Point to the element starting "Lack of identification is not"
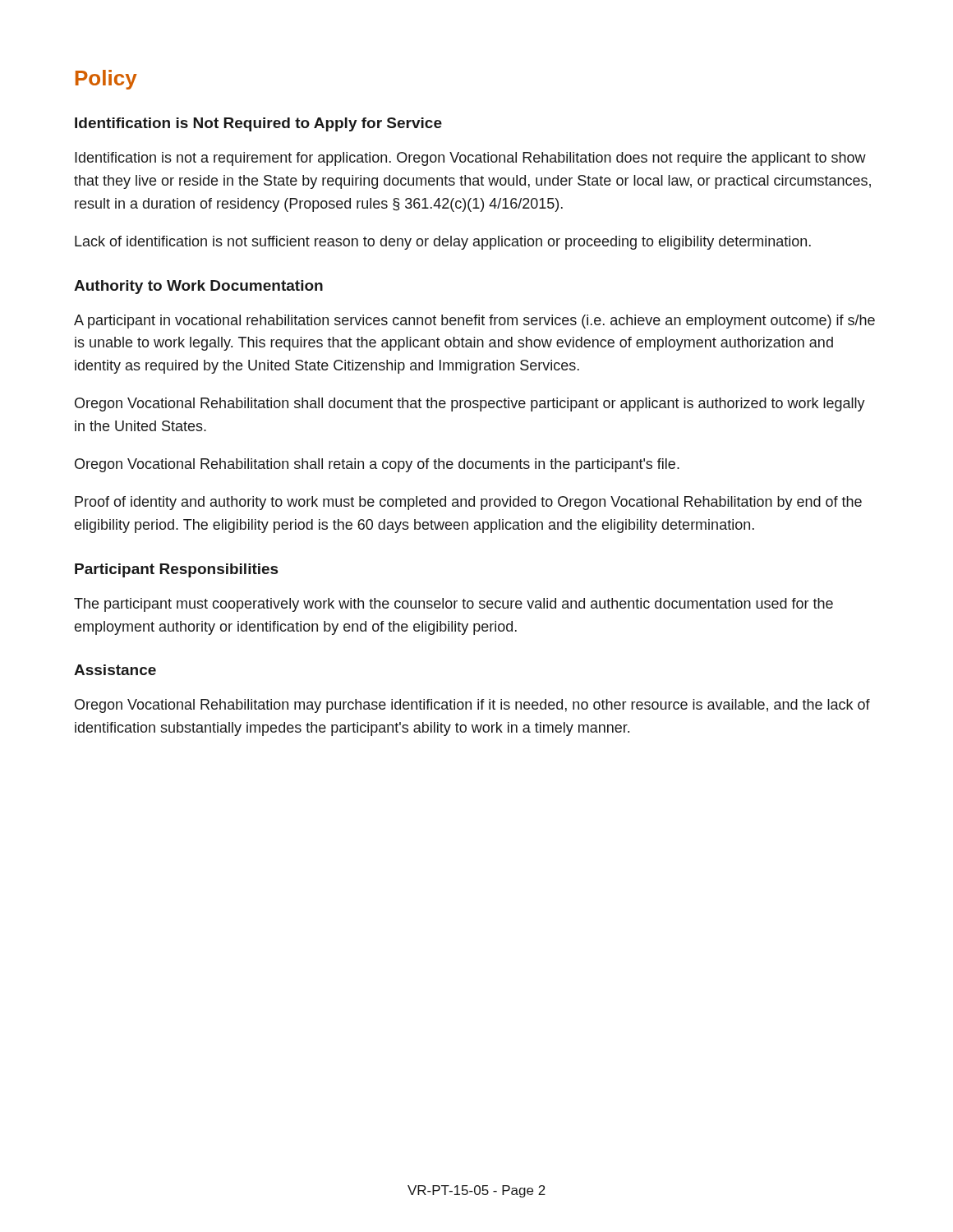The width and height of the screenshot is (953, 1232). pyautogui.click(x=476, y=242)
